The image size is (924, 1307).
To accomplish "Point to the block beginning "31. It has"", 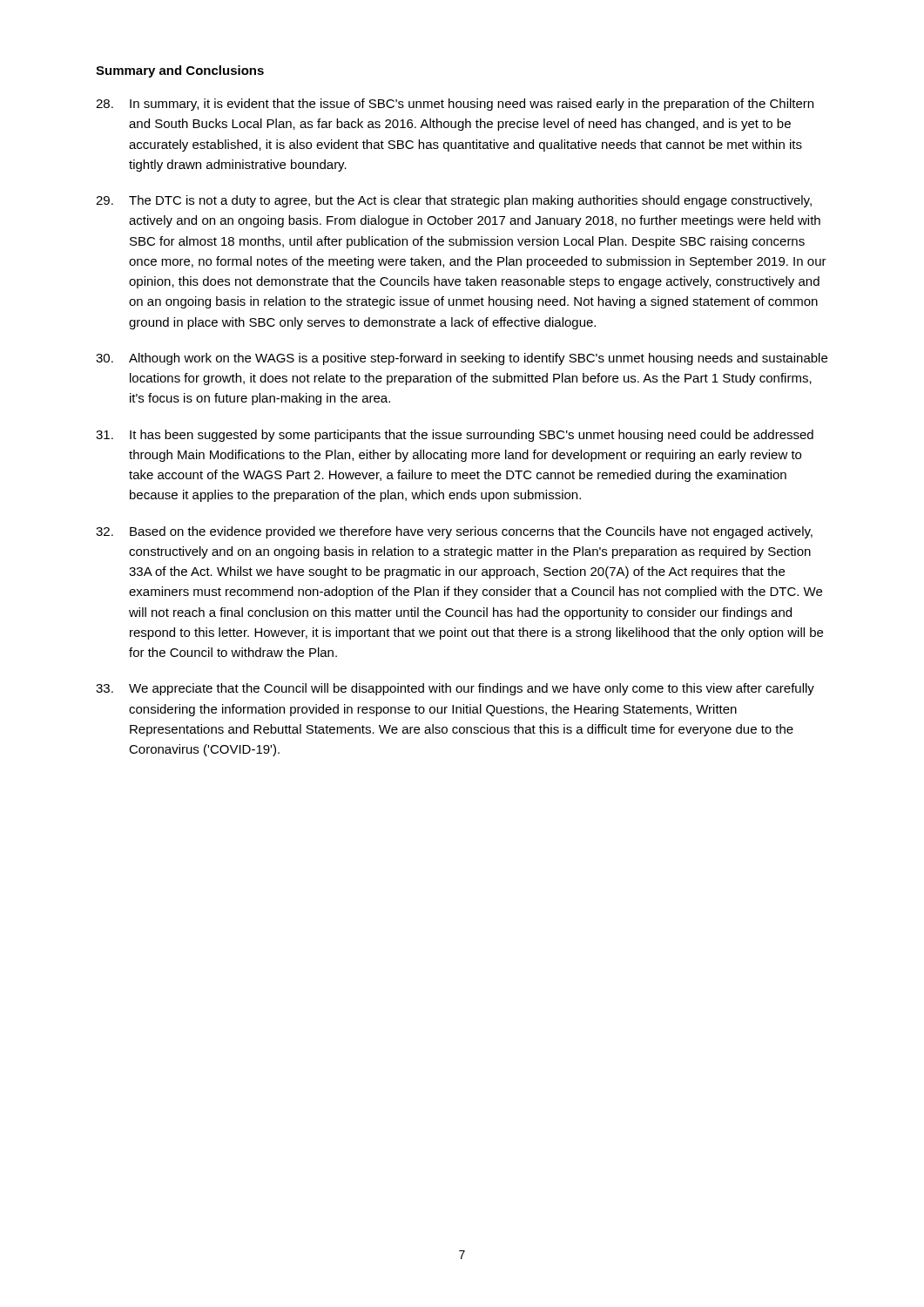I will pos(462,464).
